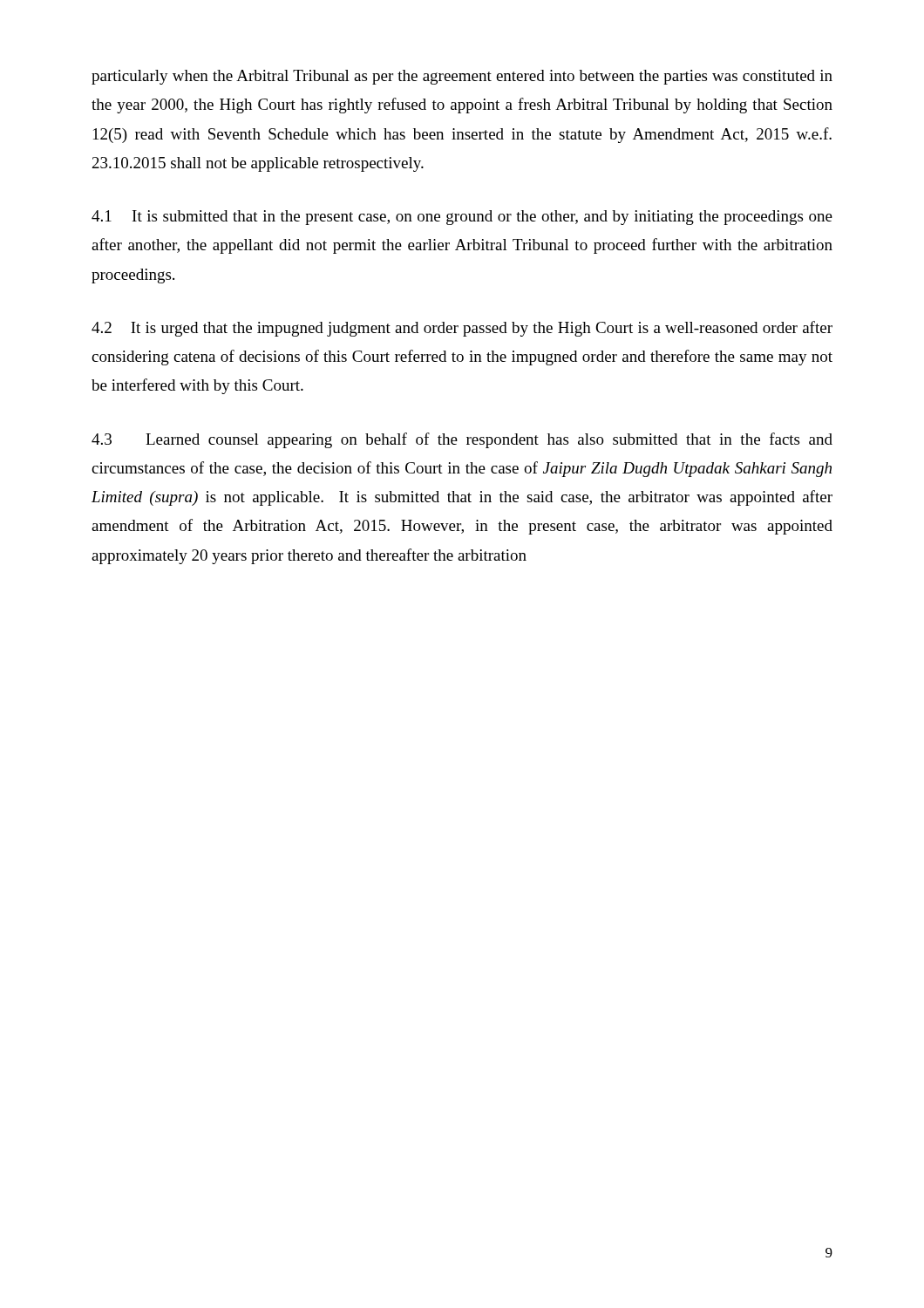This screenshot has width=924, height=1308.
Task: Point to the block starting "2 It is urged that the impugned judgment"
Action: pos(462,356)
